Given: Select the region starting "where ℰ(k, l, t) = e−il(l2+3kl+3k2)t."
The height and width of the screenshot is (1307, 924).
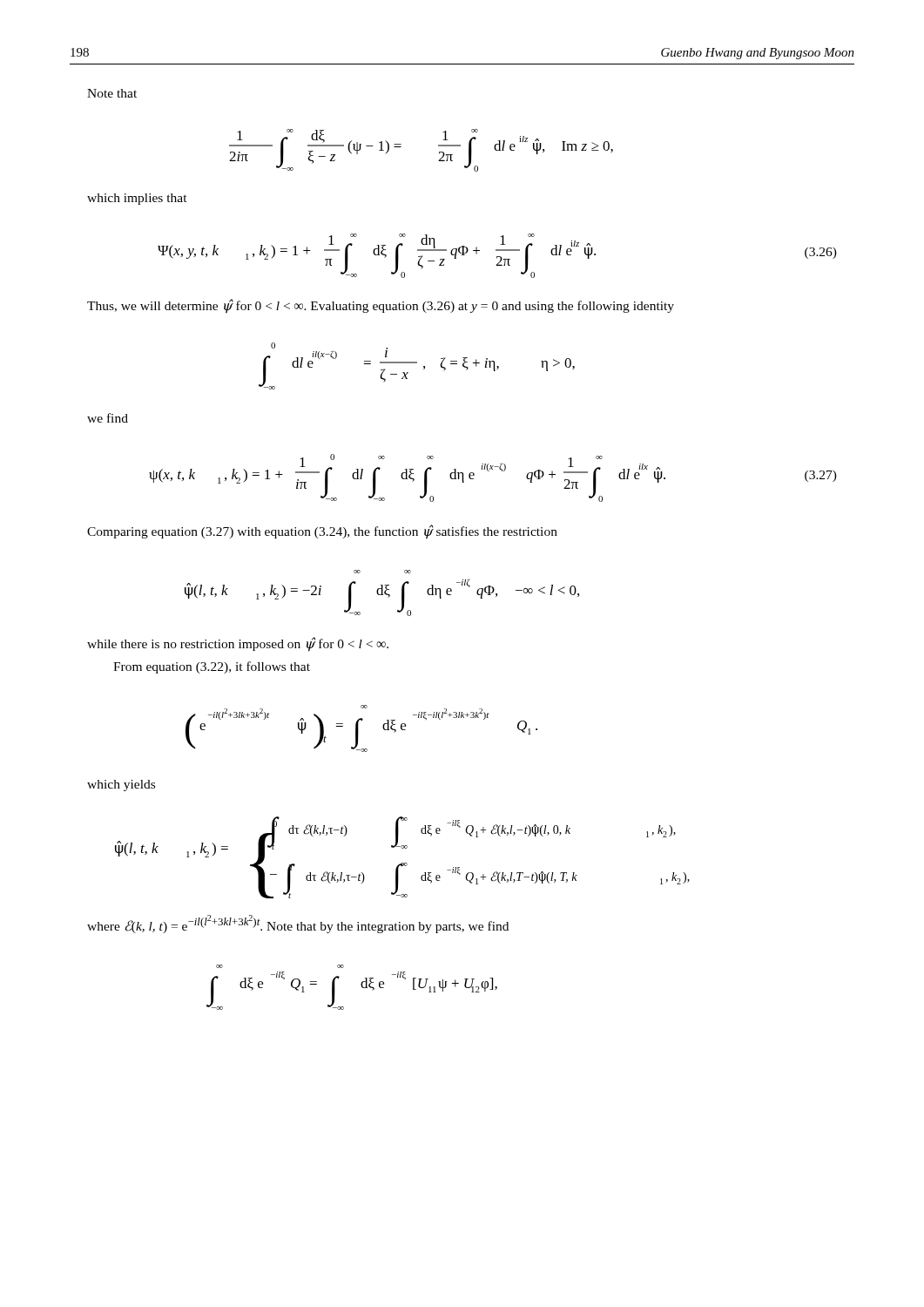Looking at the screenshot, I should coord(298,923).
